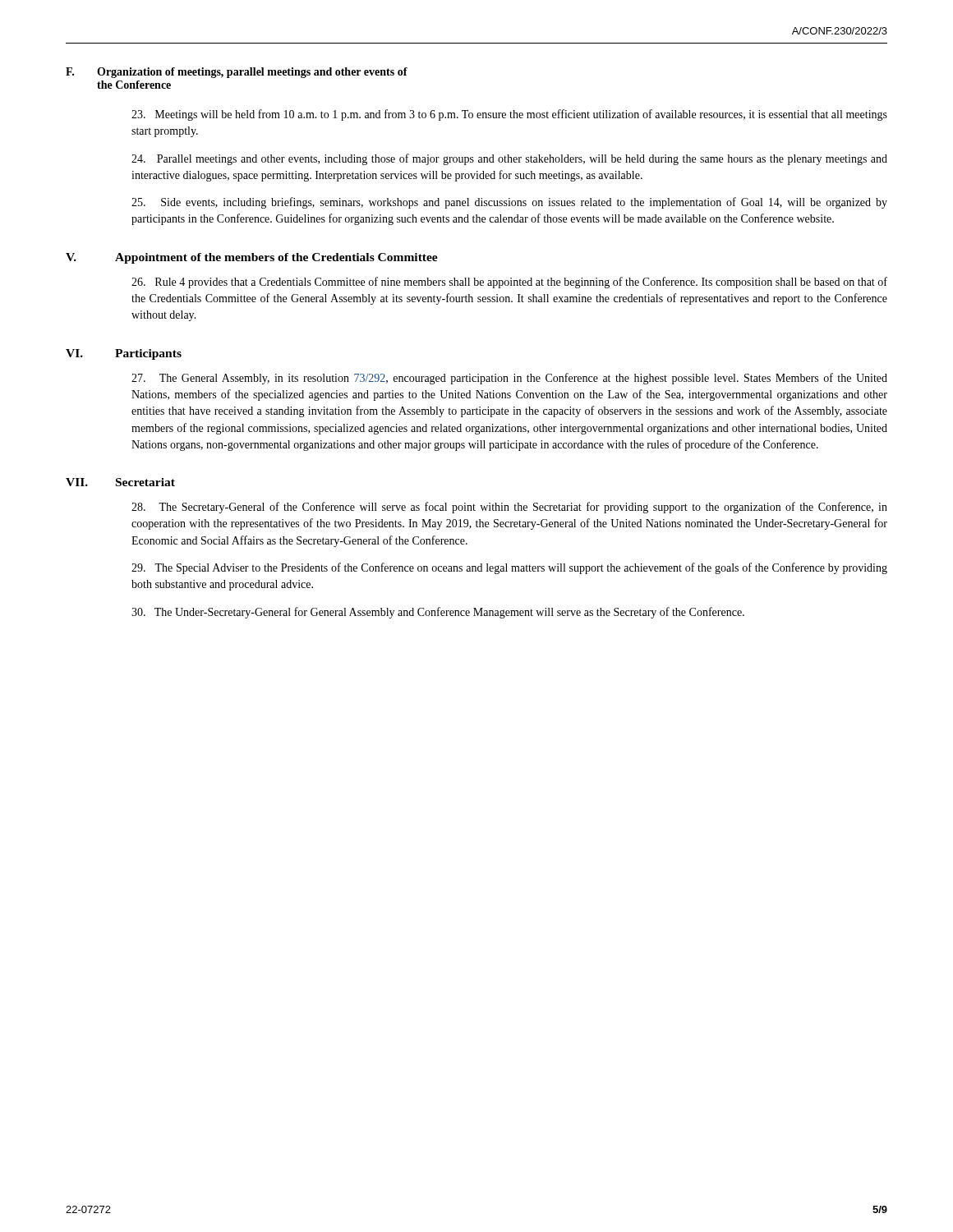Find "VII. Secretariat" on this page
This screenshot has width=953, height=1232.
pos(120,482)
